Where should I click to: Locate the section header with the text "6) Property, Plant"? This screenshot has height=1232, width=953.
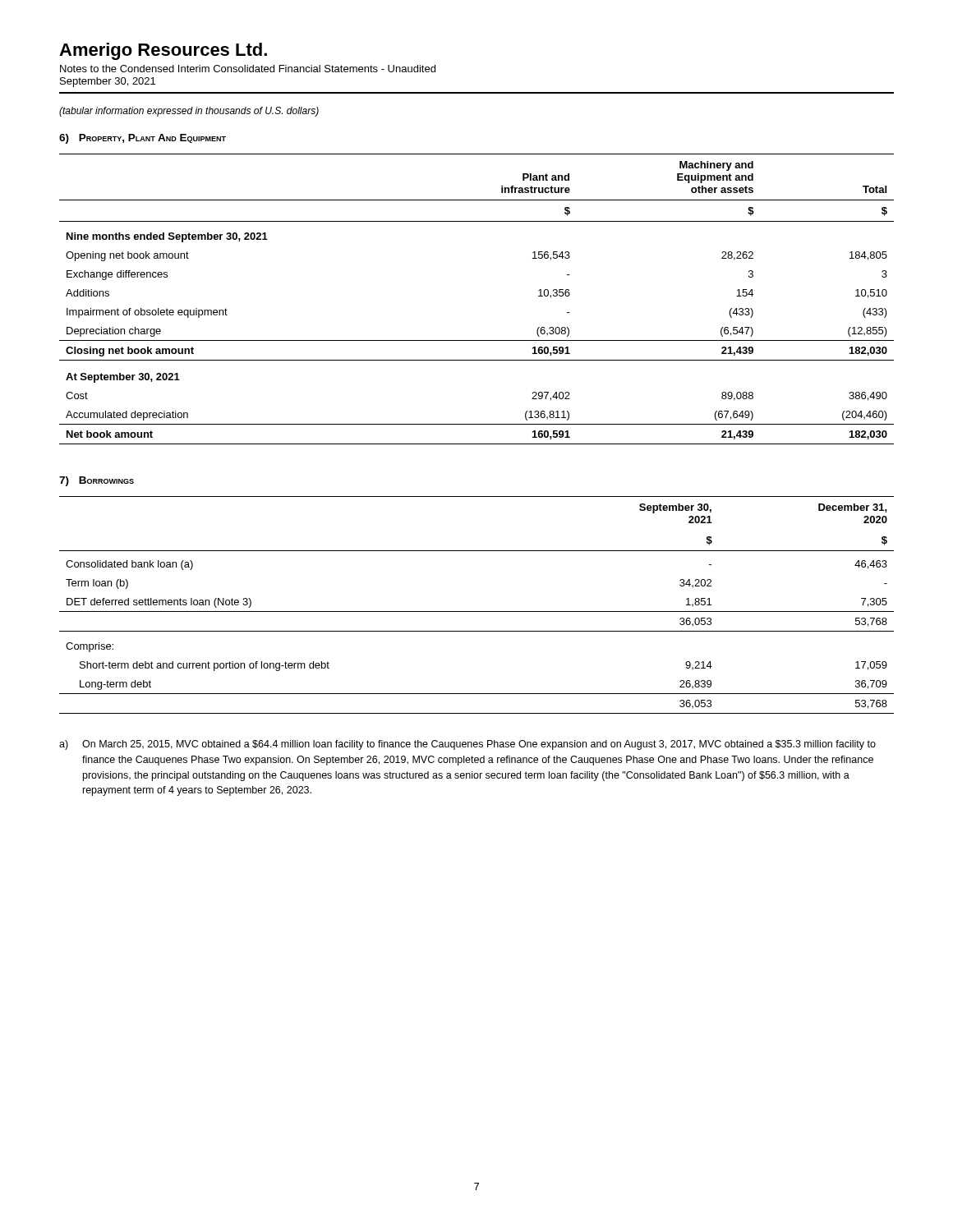tap(143, 138)
